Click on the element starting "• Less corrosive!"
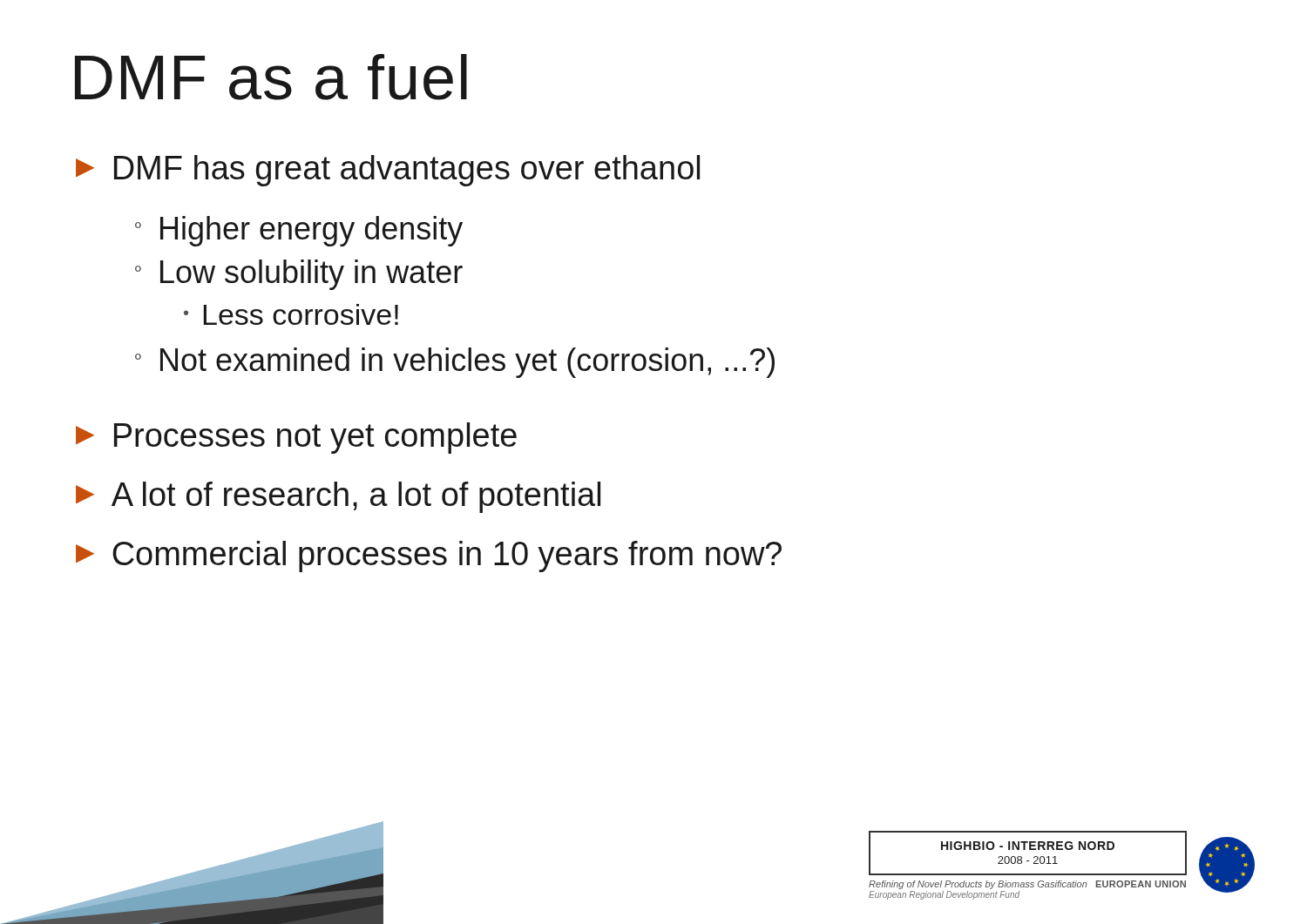Image resolution: width=1307 pixels, height=924 pixels. [x=291, y=314]
